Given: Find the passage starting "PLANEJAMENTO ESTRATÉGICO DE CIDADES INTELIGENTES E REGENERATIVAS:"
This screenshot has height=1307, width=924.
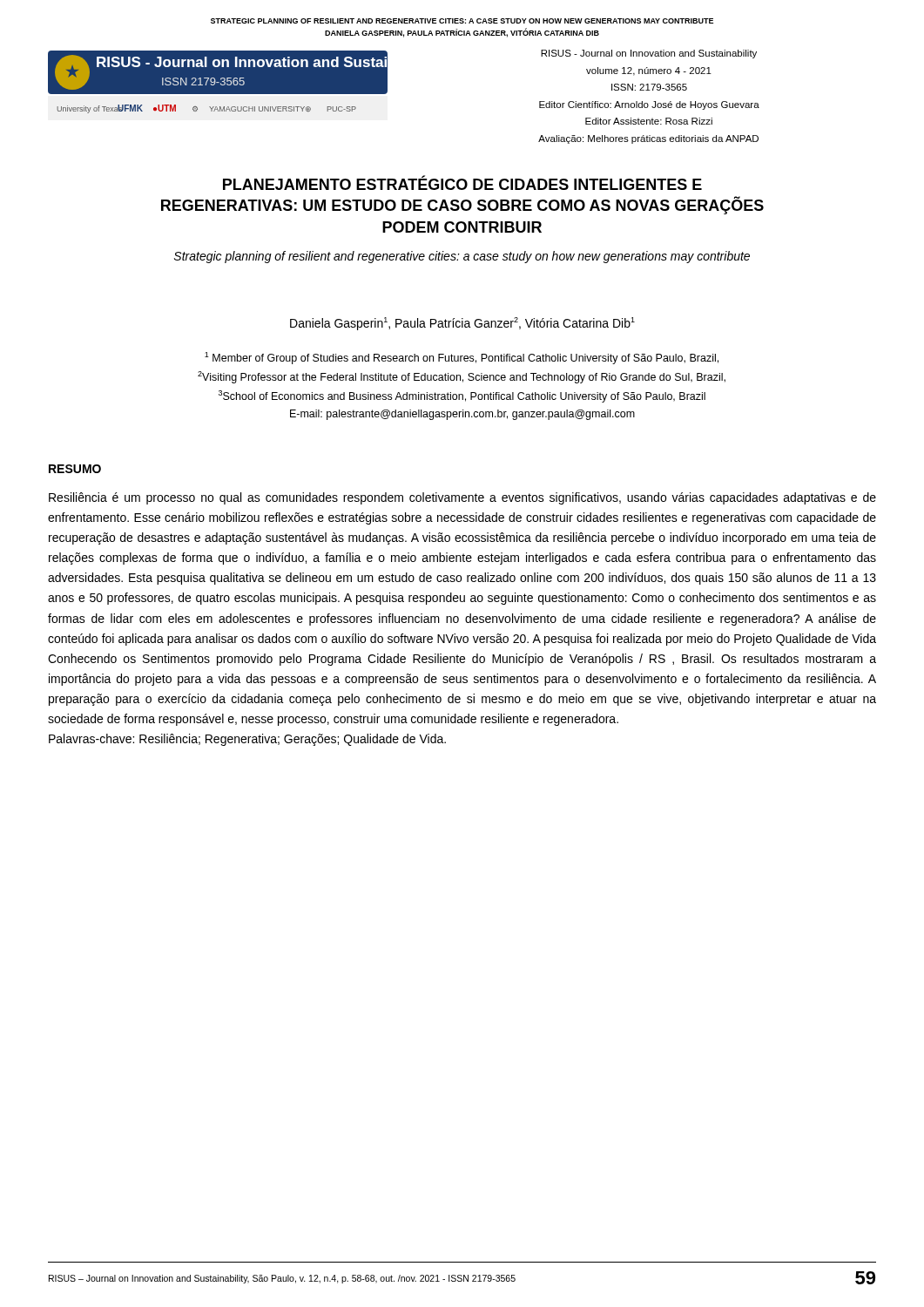Looking at the screenshot, I should pyautogui.click(x=462, y=220).
